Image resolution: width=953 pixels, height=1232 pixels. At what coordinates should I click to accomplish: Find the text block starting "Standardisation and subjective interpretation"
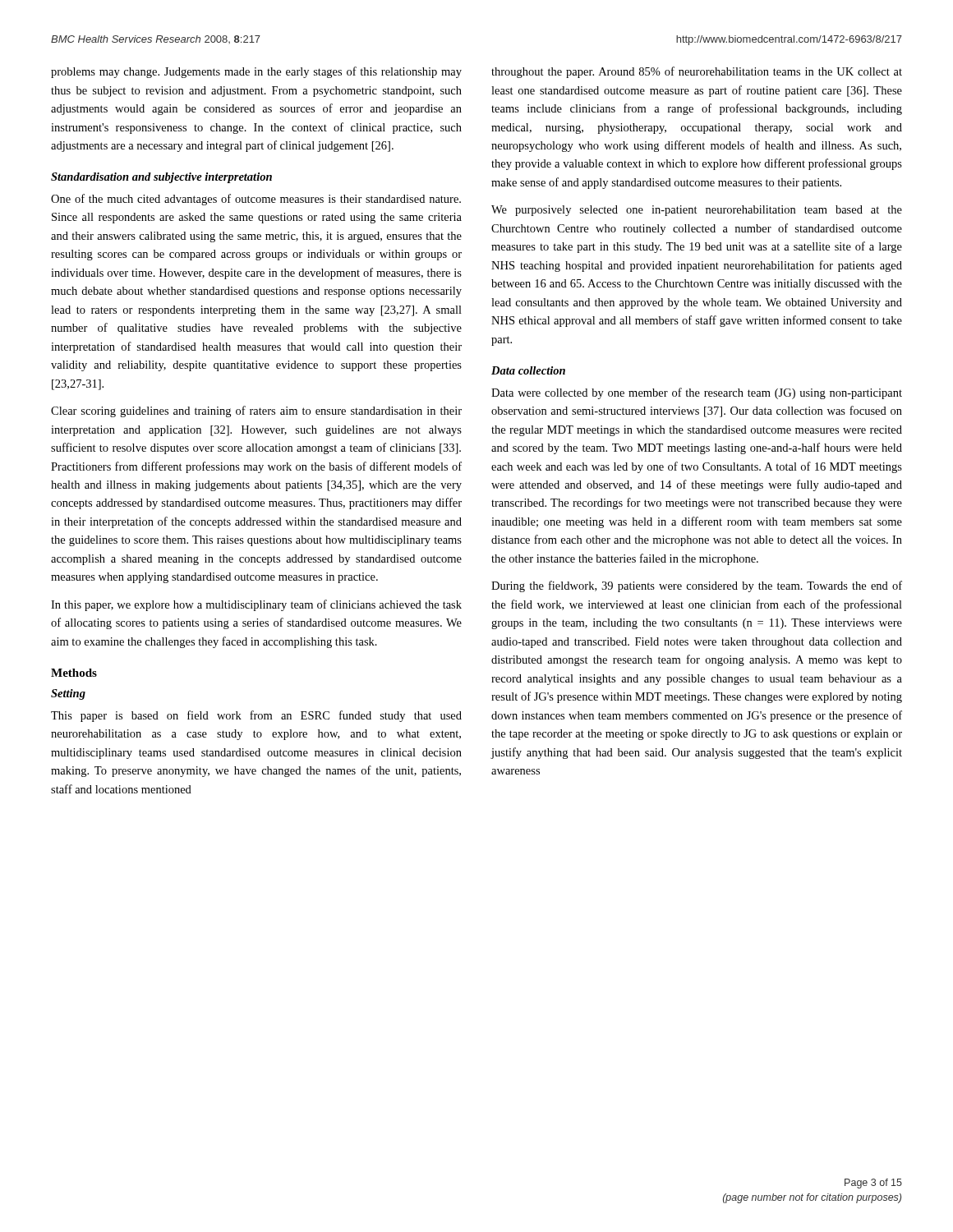(x=162, y=177)
